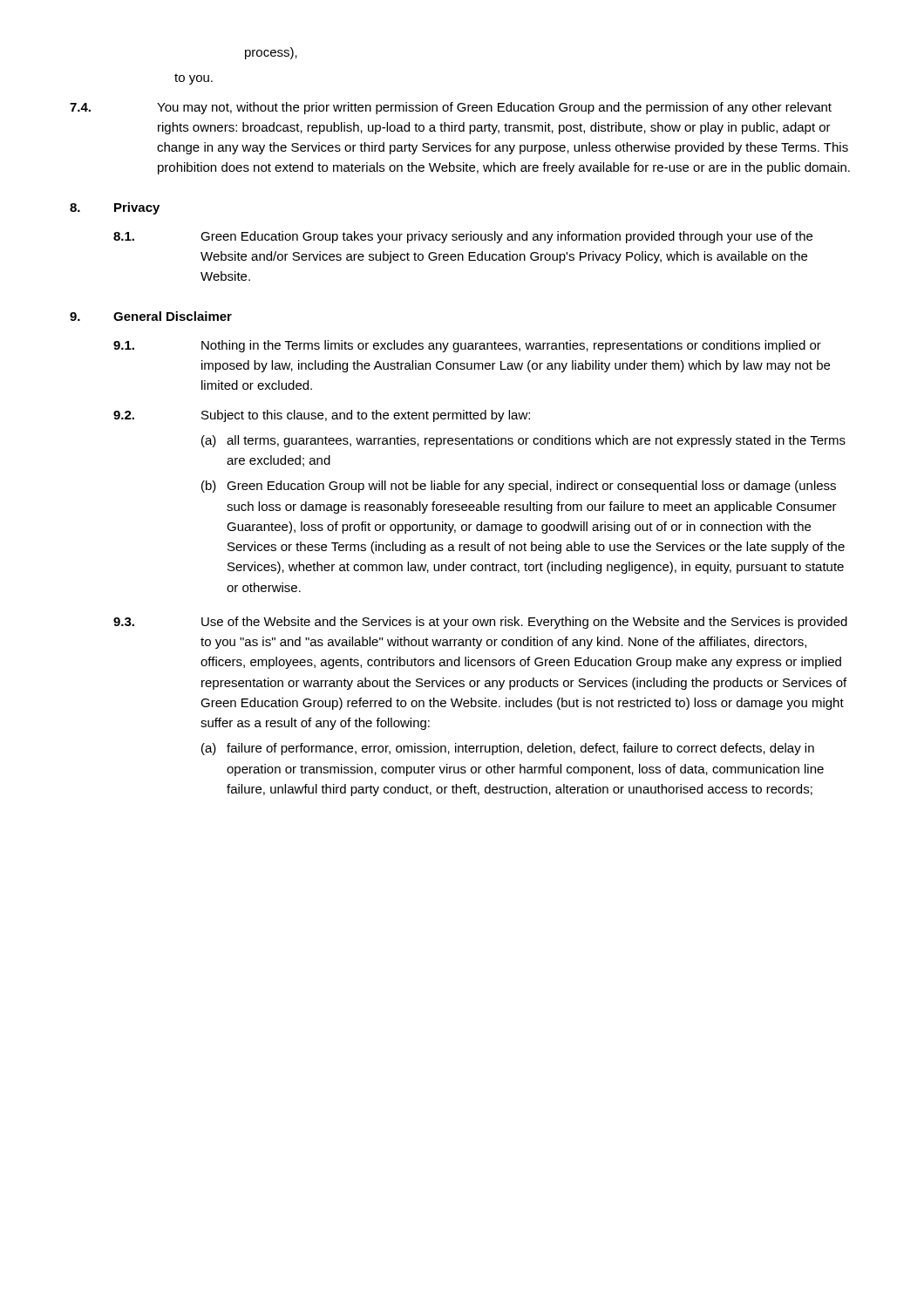Point to the block beginning "9.2. Subject to this clause,"
Viewport: 924px width, 1308px height.
point(484,503)
